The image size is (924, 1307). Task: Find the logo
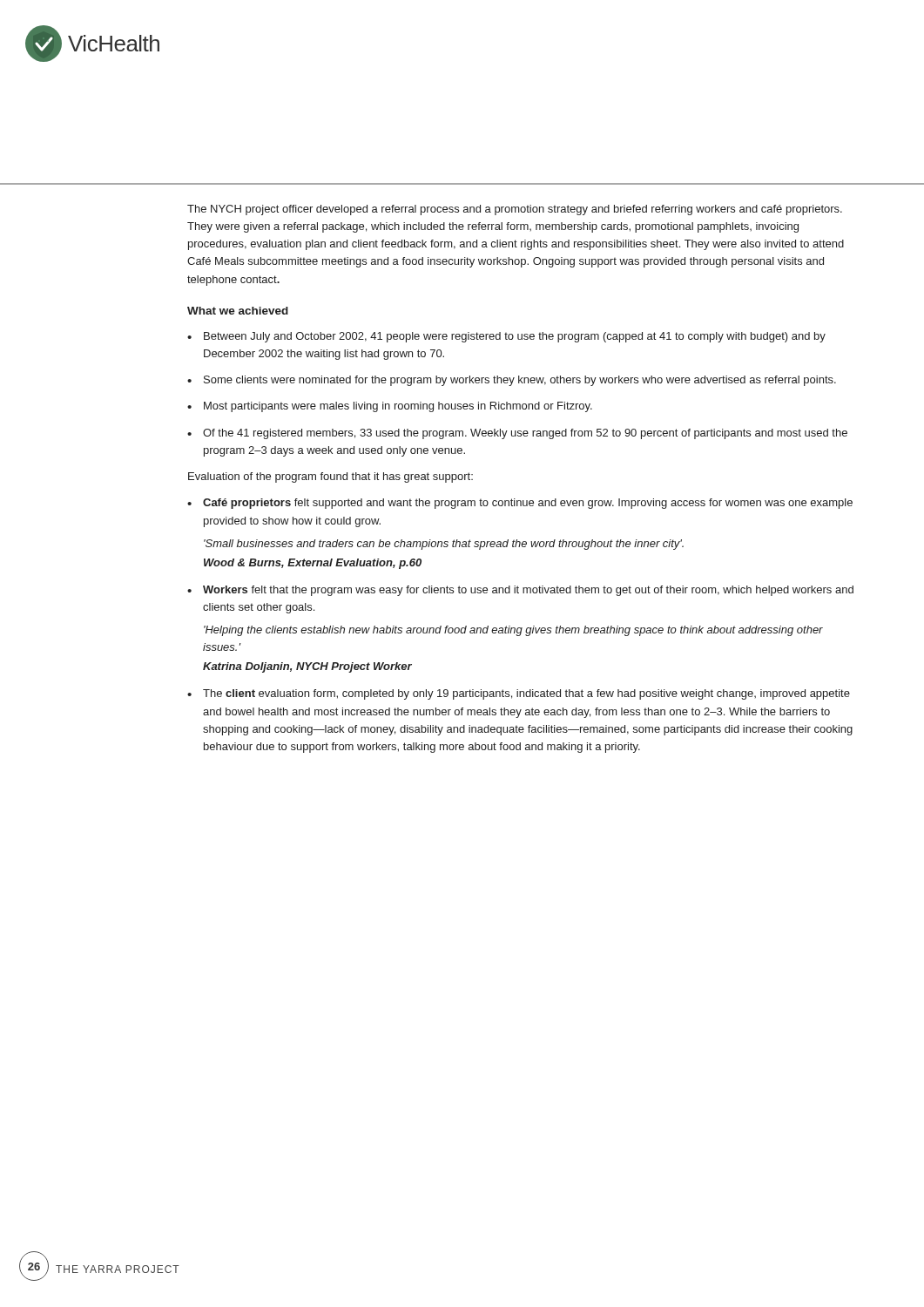94,44
